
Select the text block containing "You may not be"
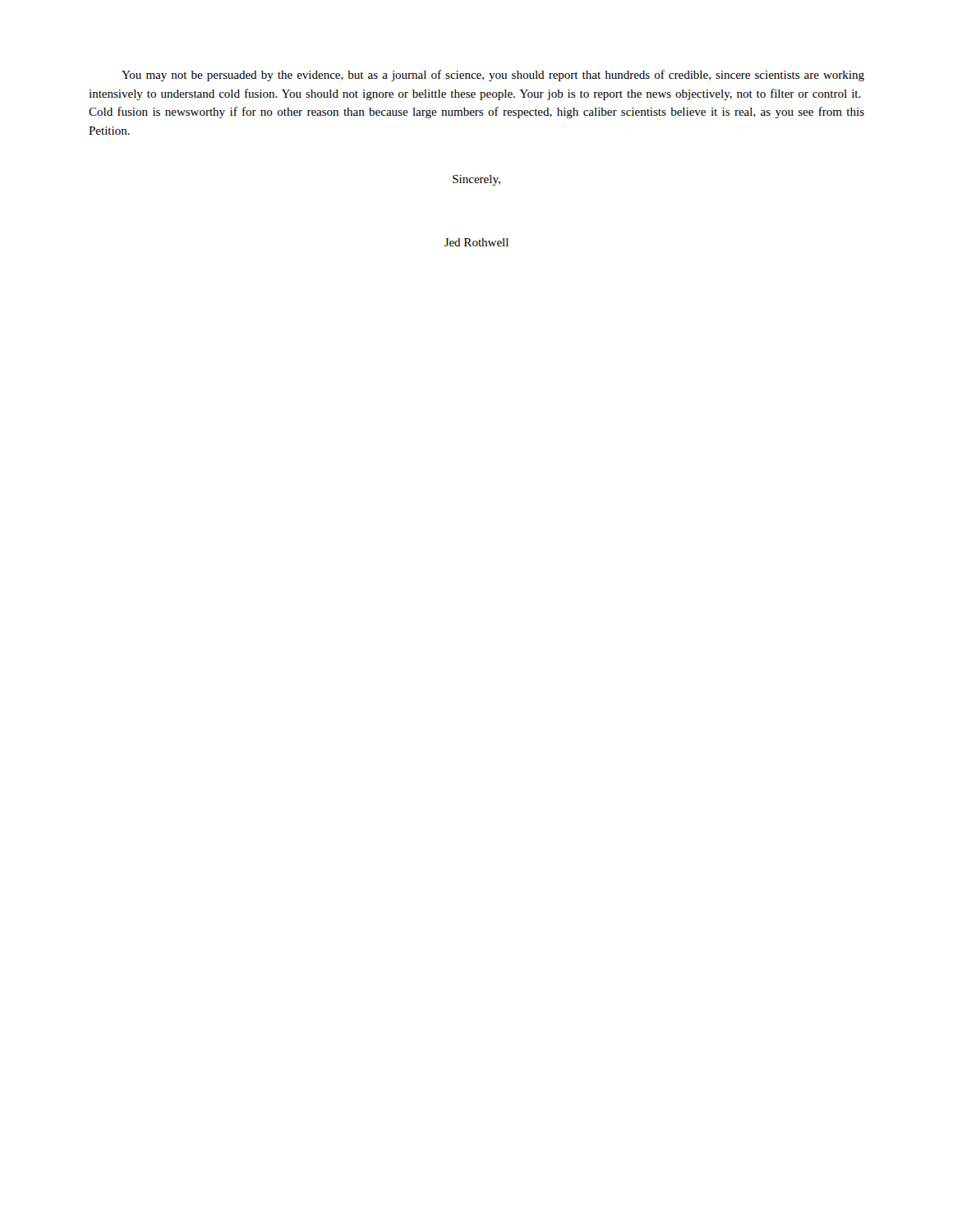(x=476, y=102)
